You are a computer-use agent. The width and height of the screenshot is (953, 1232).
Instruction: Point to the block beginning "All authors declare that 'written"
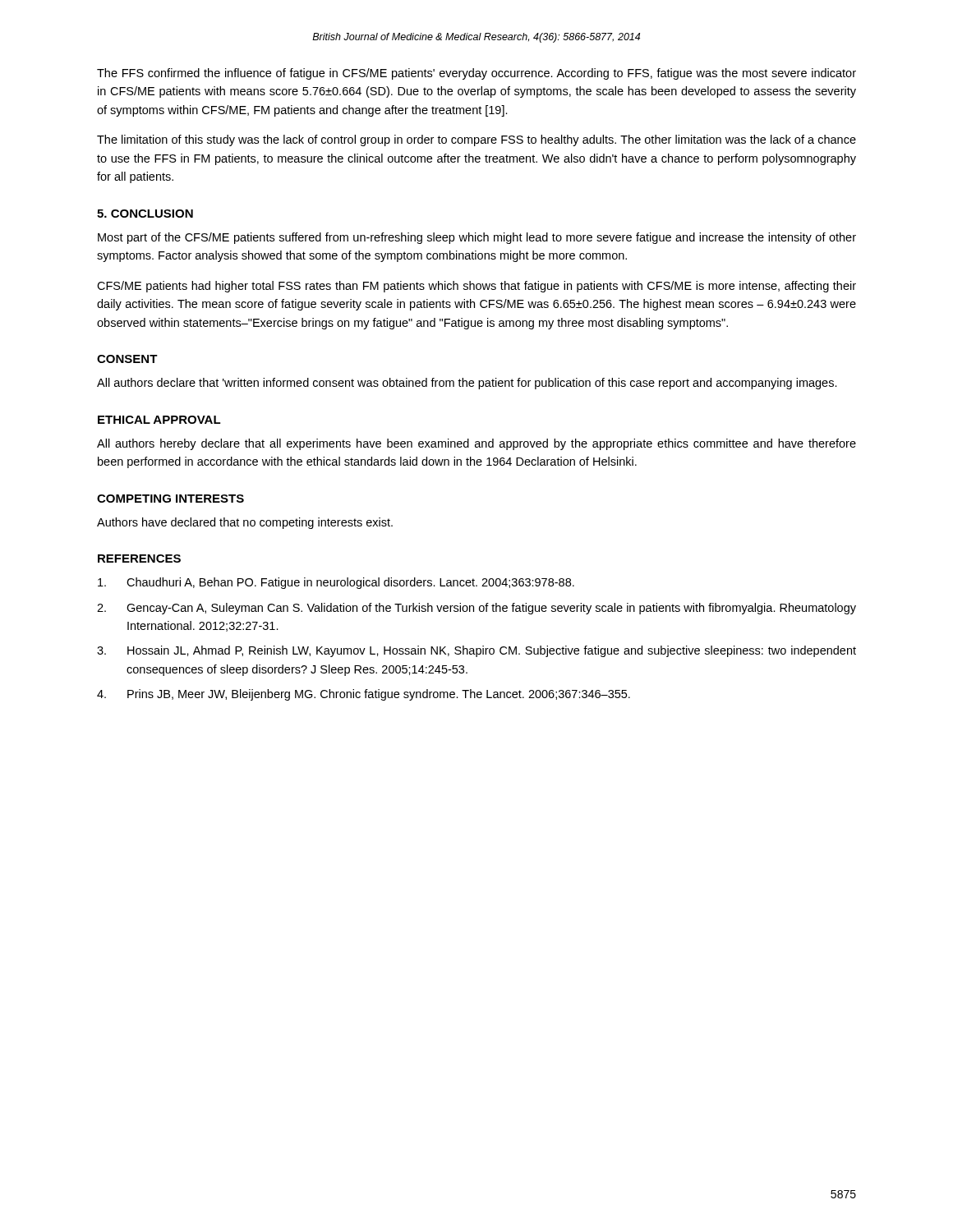click(467, 383)
